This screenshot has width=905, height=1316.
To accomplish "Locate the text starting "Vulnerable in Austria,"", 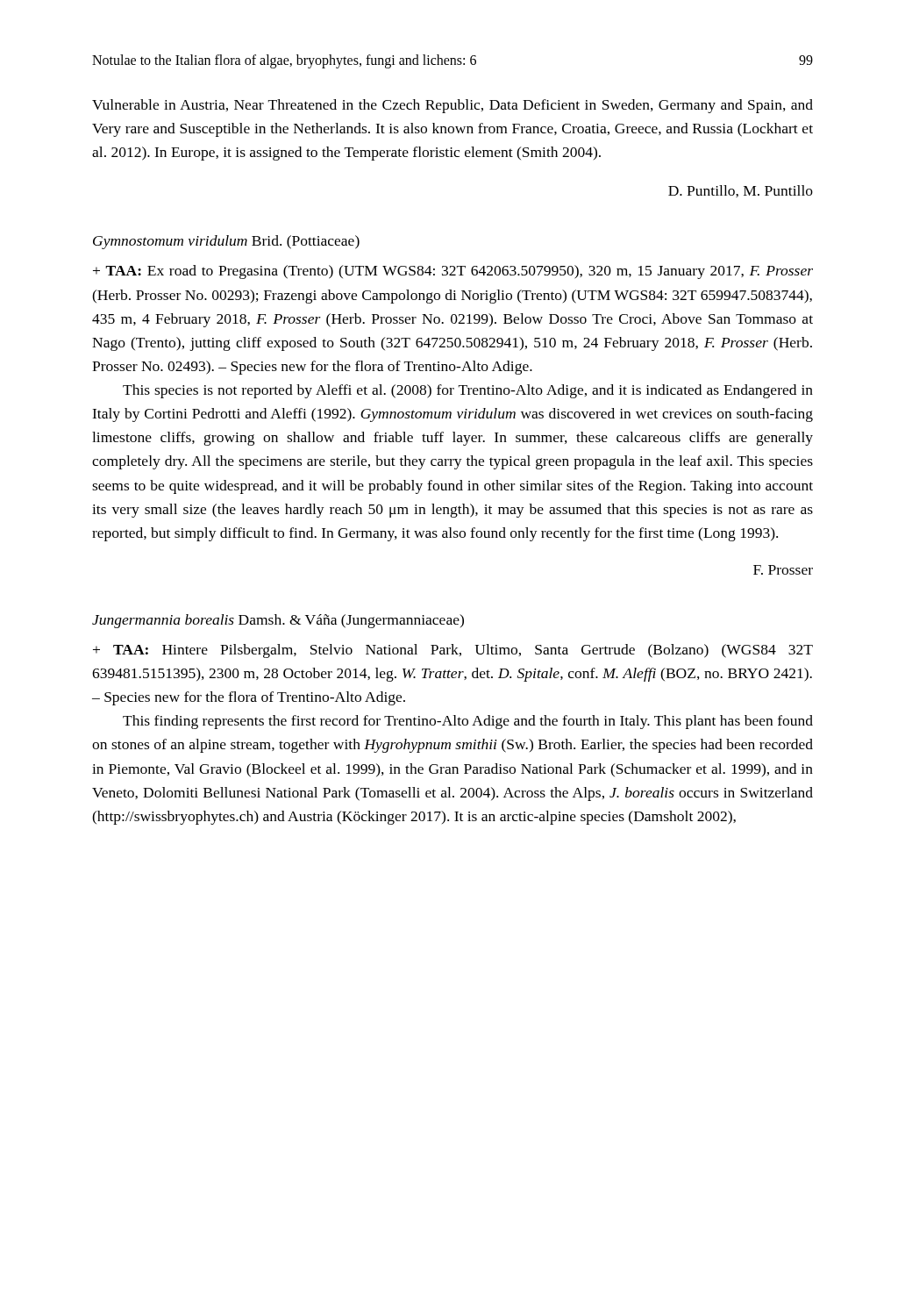I will [452, 128].
